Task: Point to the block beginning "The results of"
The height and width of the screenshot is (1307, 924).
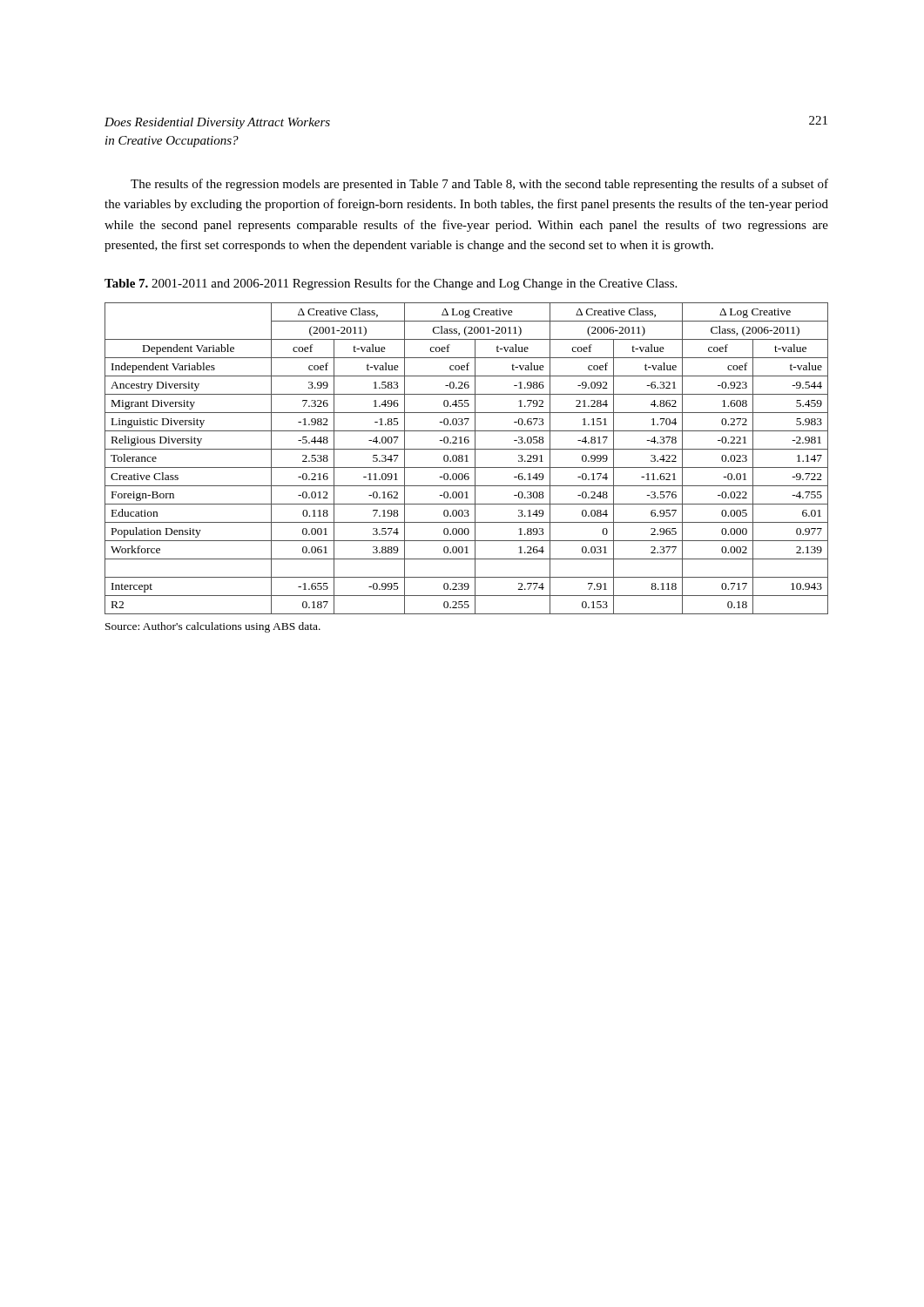Action: (x=466, y=214)
